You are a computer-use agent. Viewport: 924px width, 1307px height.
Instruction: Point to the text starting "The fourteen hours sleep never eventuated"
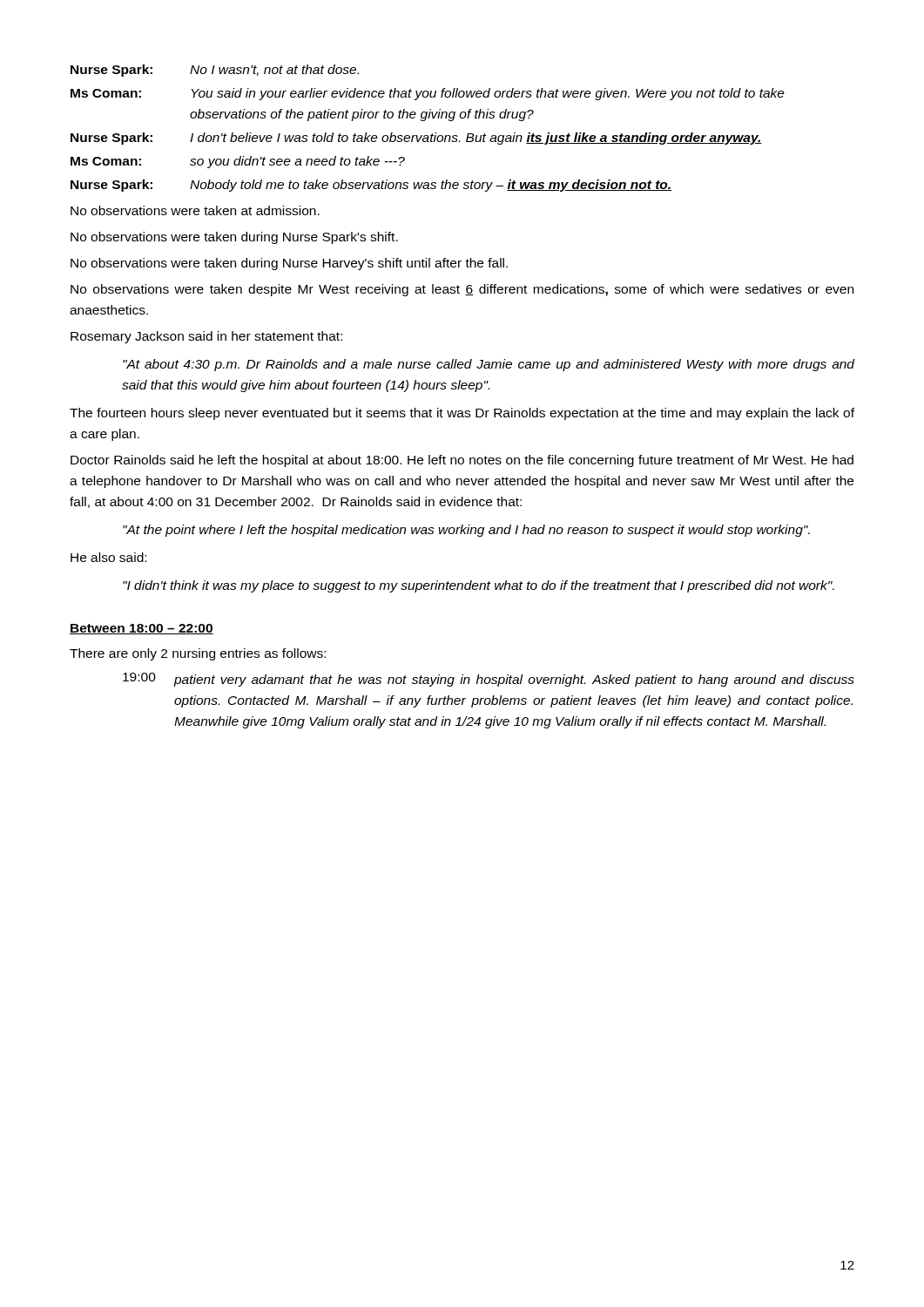(462, 423)
